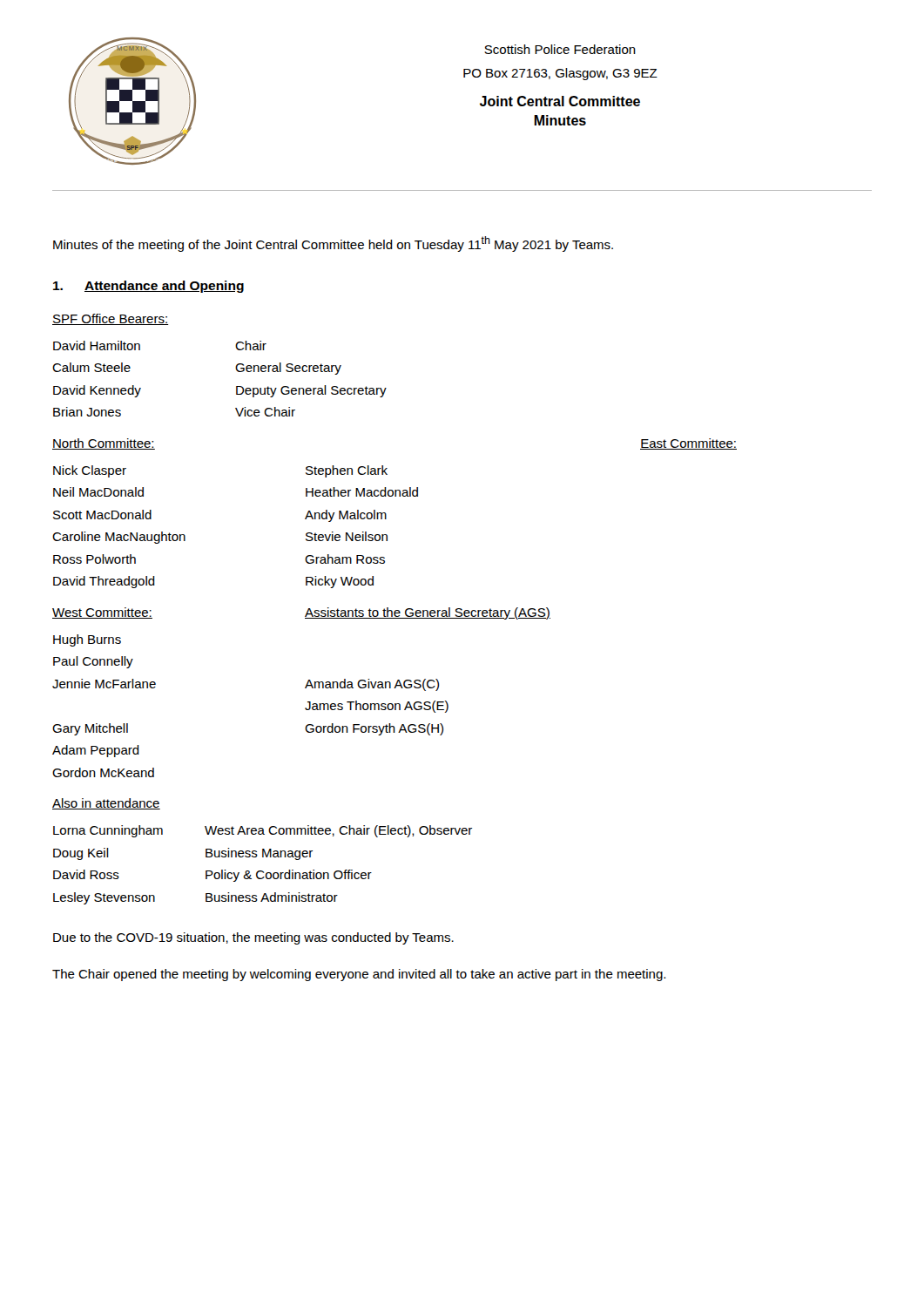924x1307 pixels.
Task: Where is the passage that starts "Minutes of the meeting of the"?
Action: pyautogui.click(x=333, y=243)
